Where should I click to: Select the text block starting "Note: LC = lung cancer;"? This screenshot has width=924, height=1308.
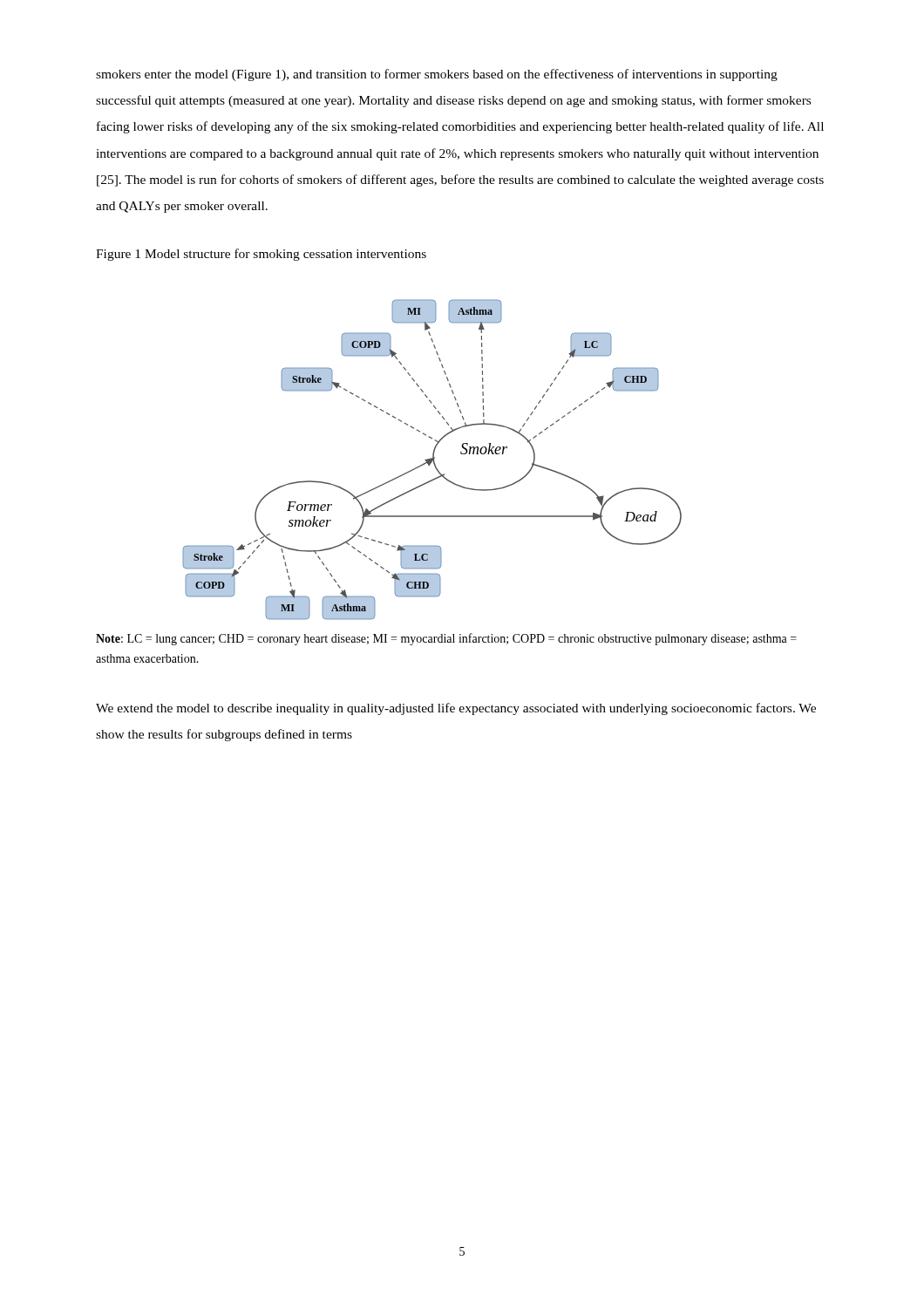(446, 649)
